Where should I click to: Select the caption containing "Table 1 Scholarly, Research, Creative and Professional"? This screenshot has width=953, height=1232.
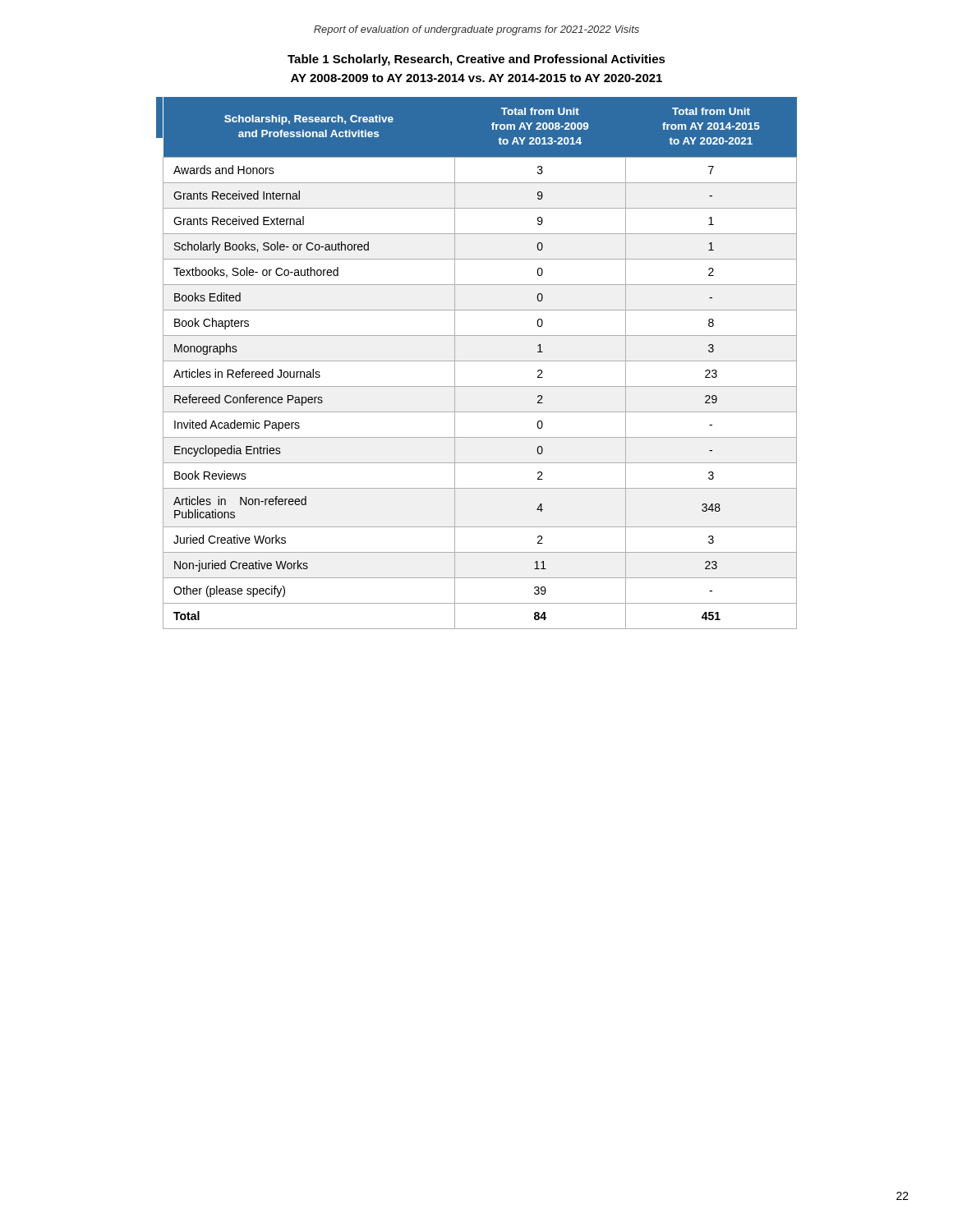click(x=476, y=68)
